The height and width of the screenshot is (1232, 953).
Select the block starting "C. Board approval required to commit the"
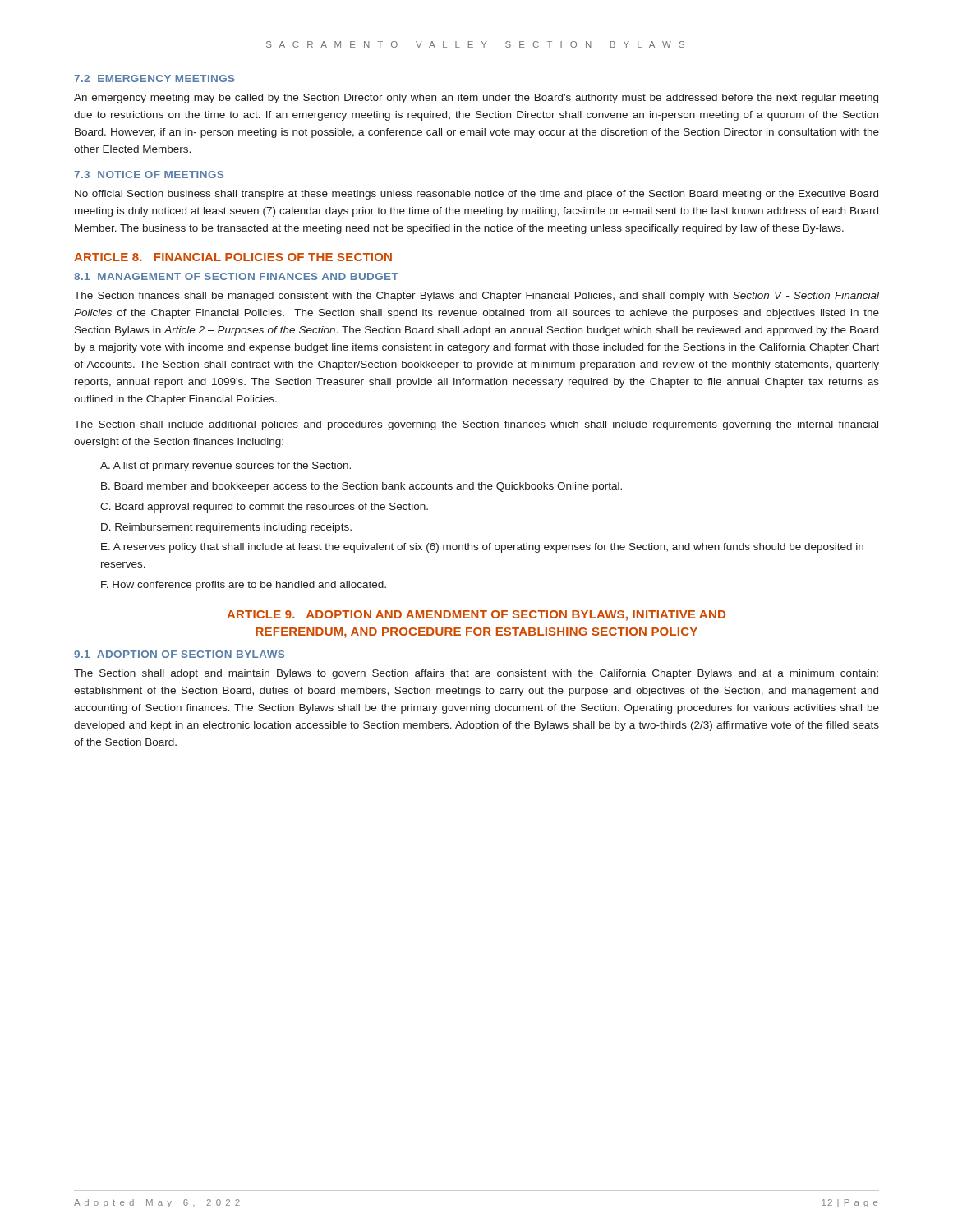(265, 506)
